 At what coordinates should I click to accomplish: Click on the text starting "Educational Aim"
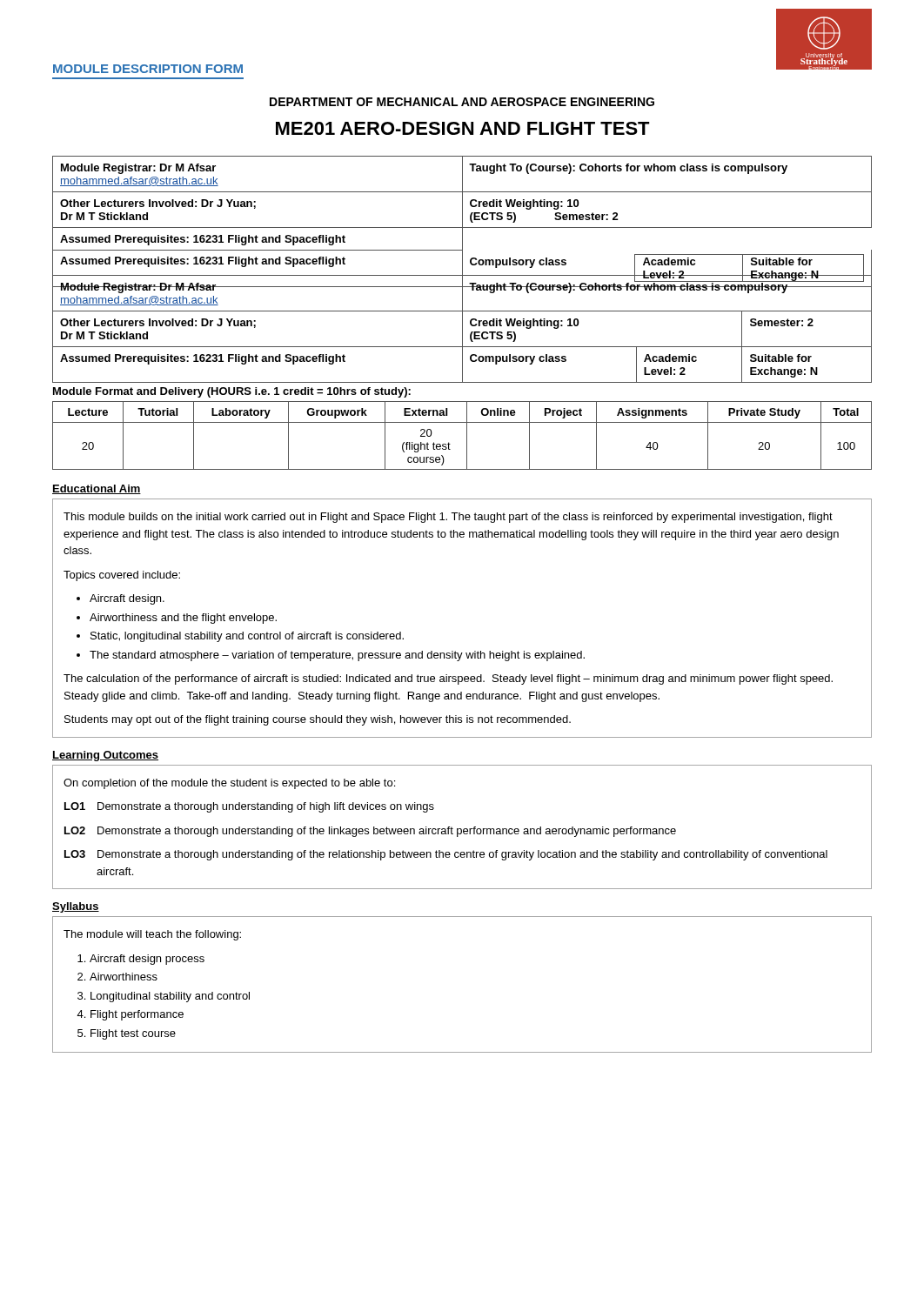coord(462,488)
